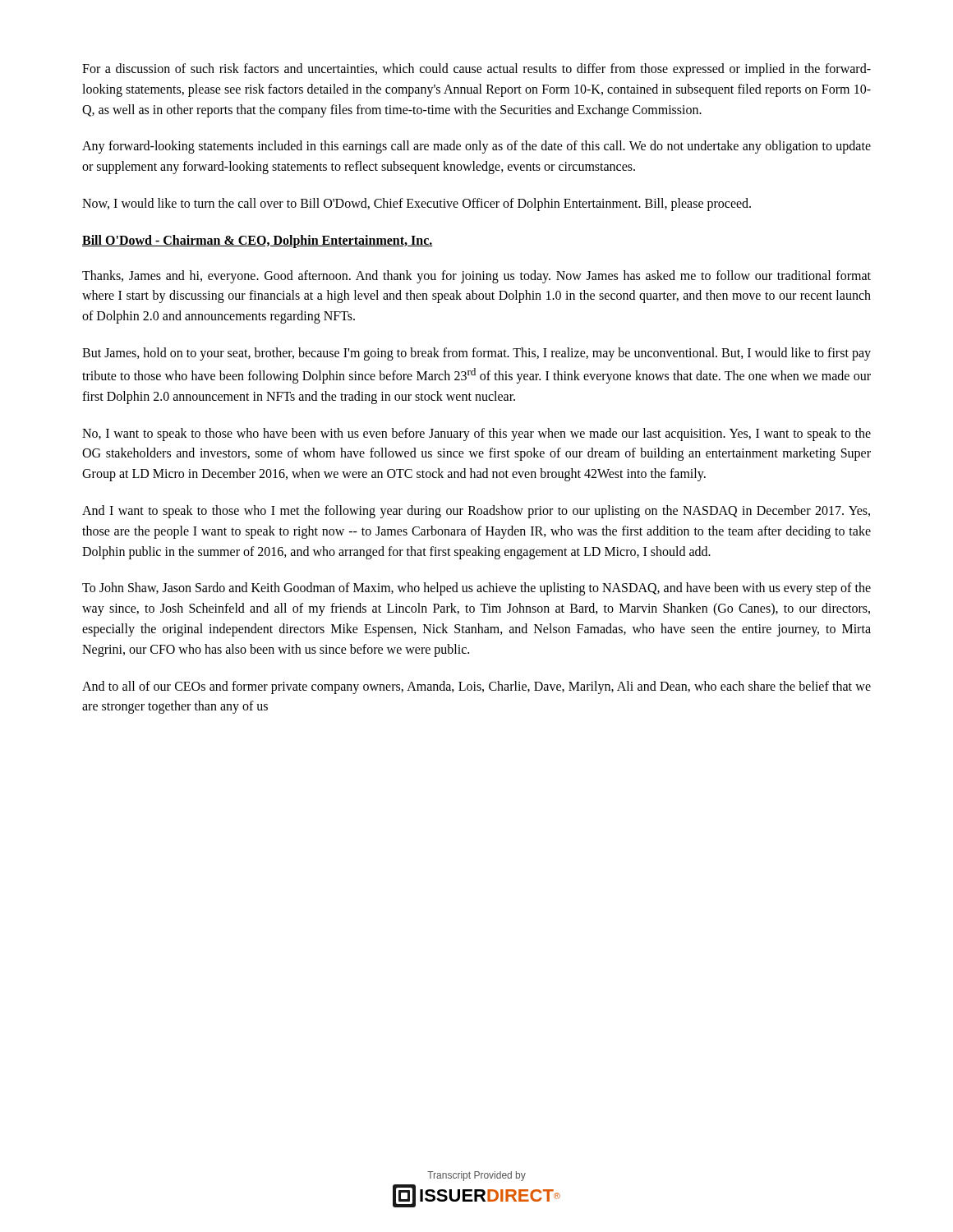The width and height of the screenshot is (953, 1232).
Task: Find the block on this page that starts "Any forward-looking statements included in this earnings call"
Action: (x=476, y=156)
